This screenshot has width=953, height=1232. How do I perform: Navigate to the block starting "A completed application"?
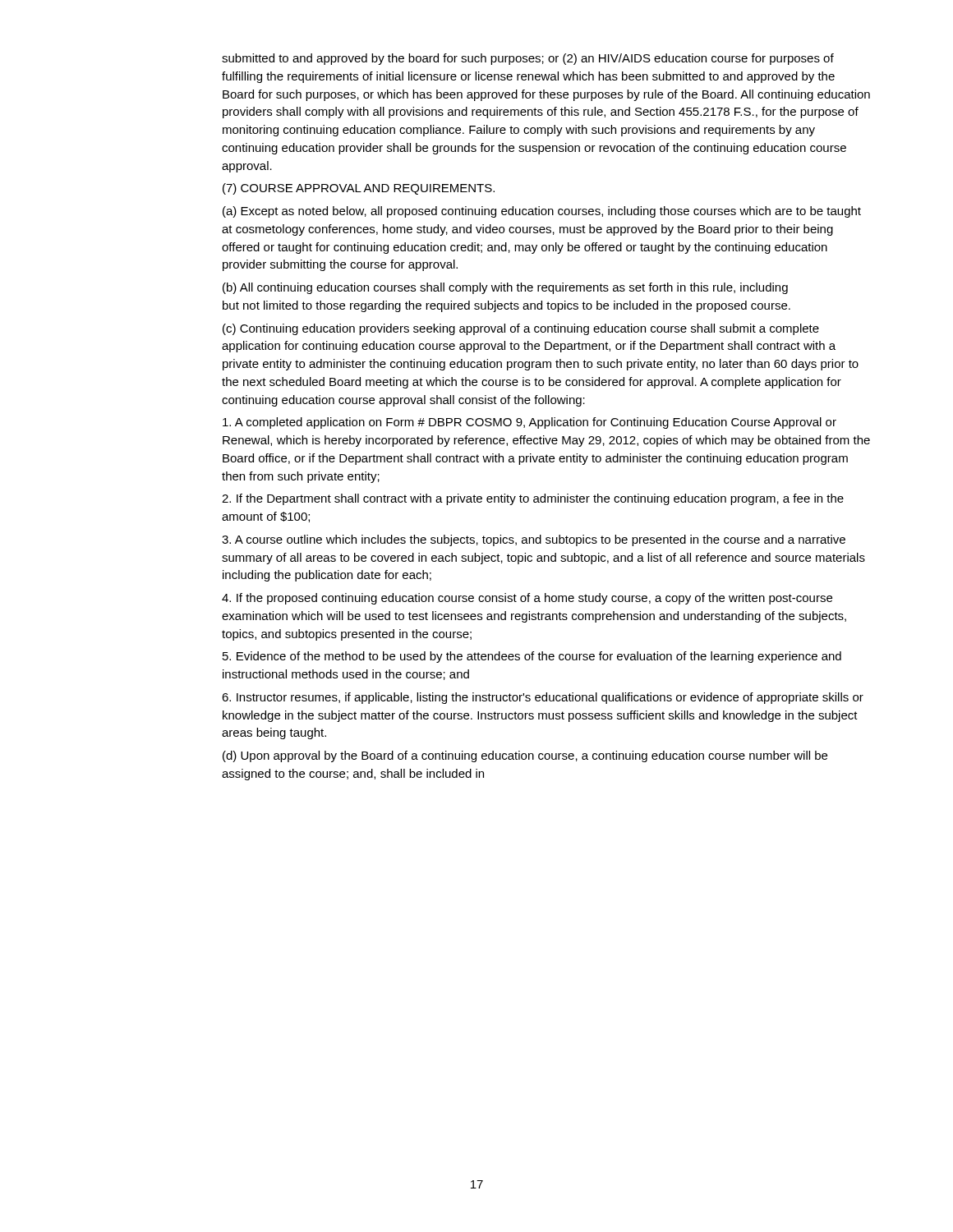pos(546,449)
